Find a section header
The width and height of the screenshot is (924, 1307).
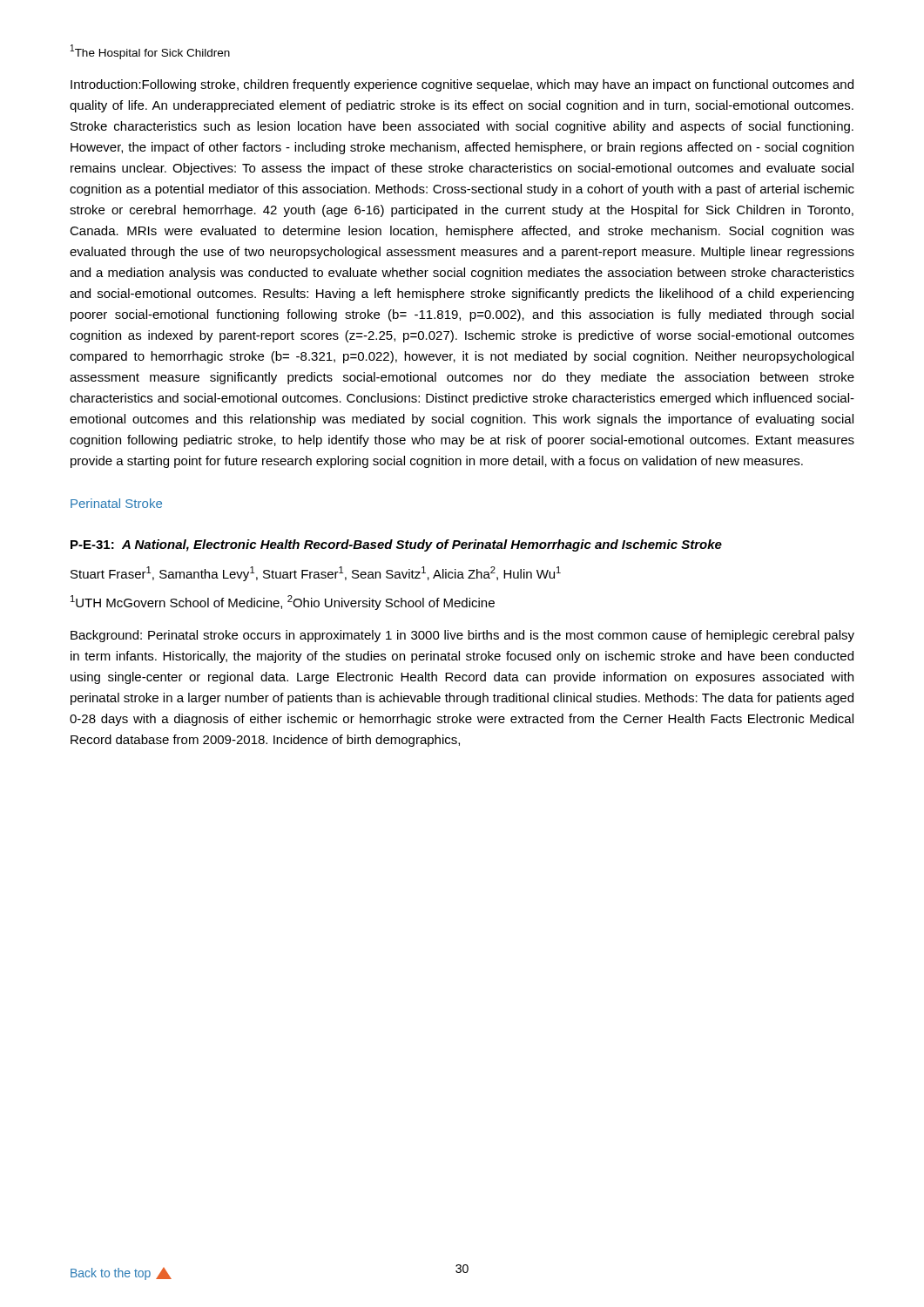116,503
